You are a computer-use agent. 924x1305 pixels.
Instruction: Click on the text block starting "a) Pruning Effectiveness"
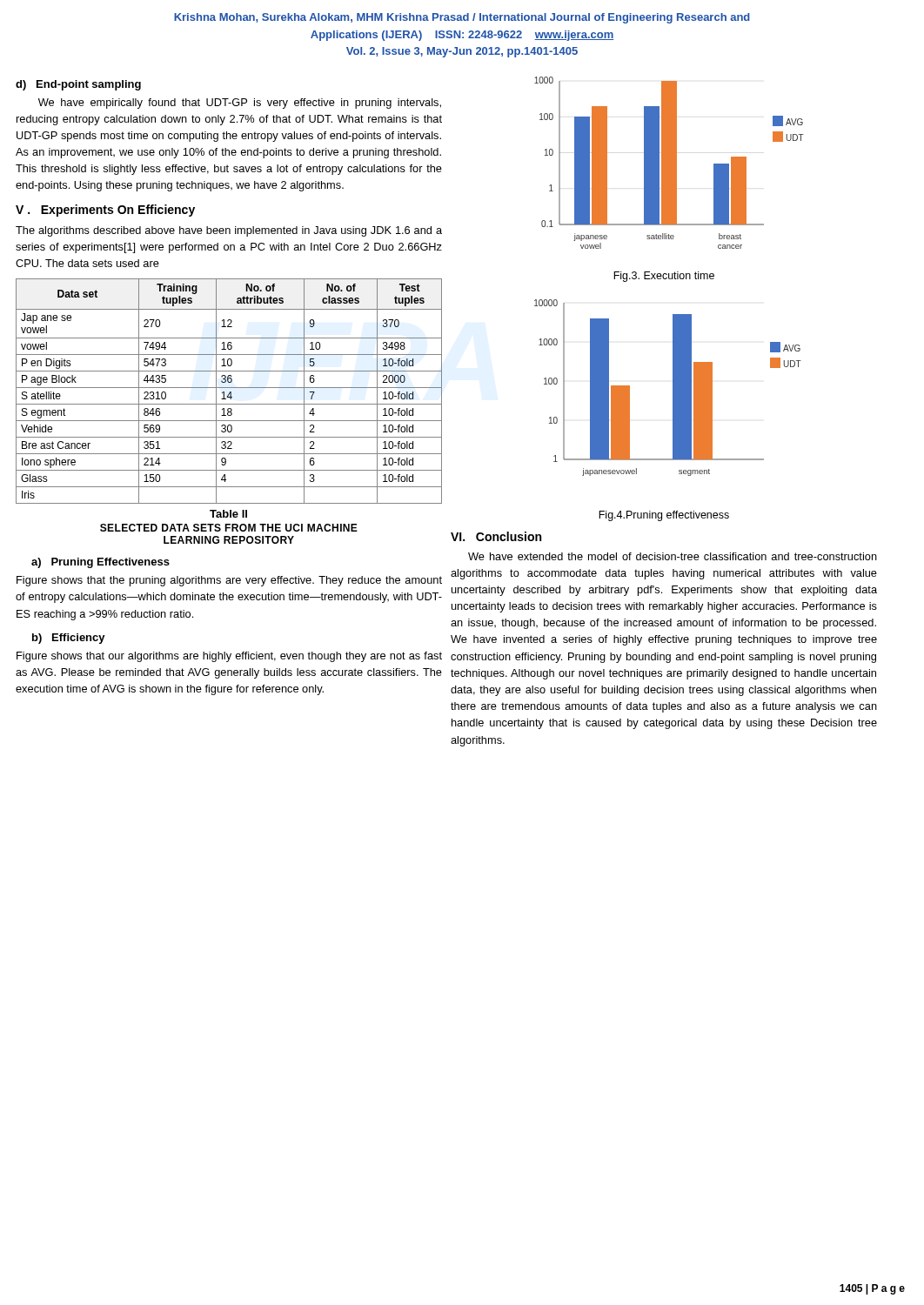(100, 562)
